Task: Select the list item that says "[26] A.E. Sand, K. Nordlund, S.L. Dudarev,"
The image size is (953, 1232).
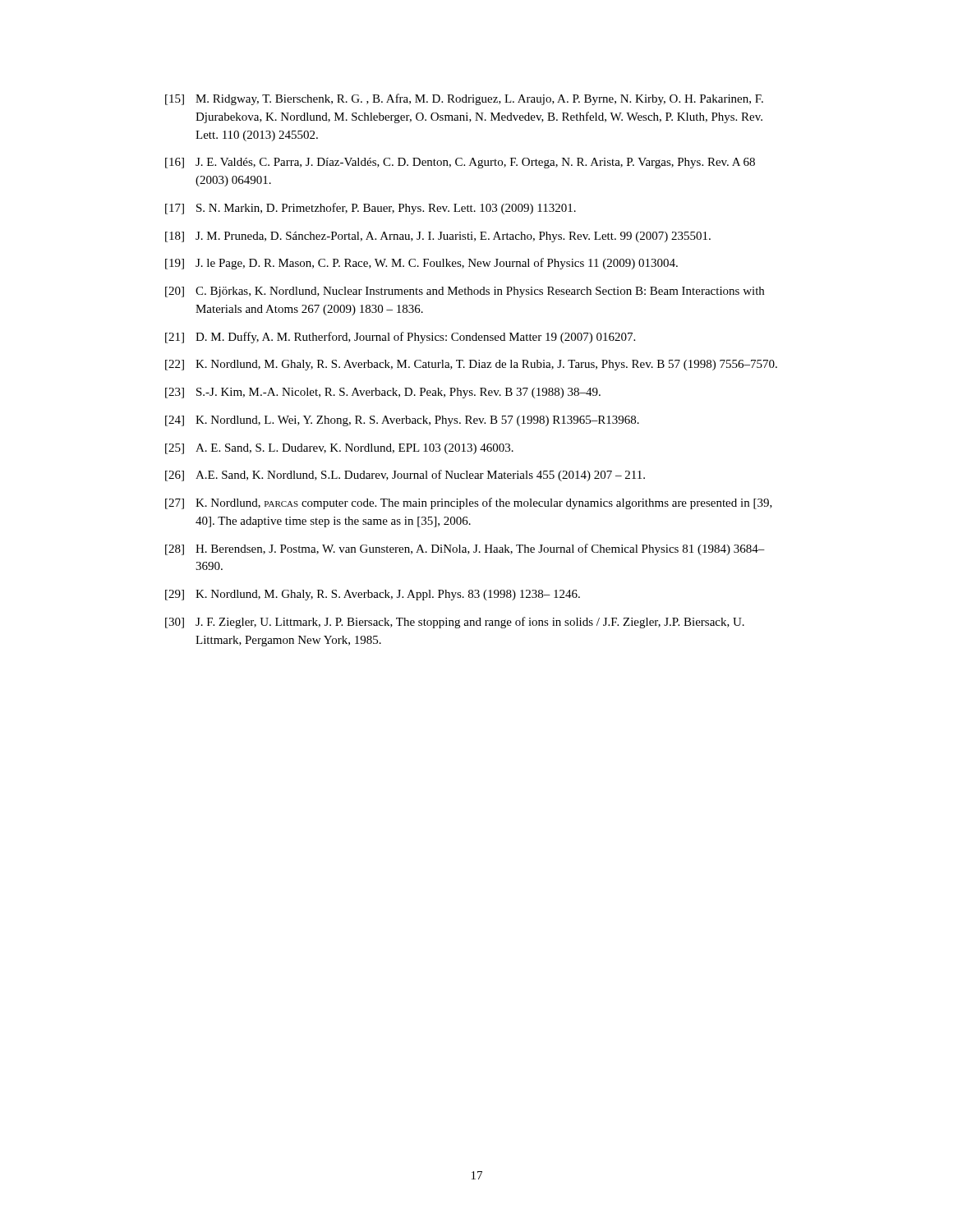Action: coord(476,476)
